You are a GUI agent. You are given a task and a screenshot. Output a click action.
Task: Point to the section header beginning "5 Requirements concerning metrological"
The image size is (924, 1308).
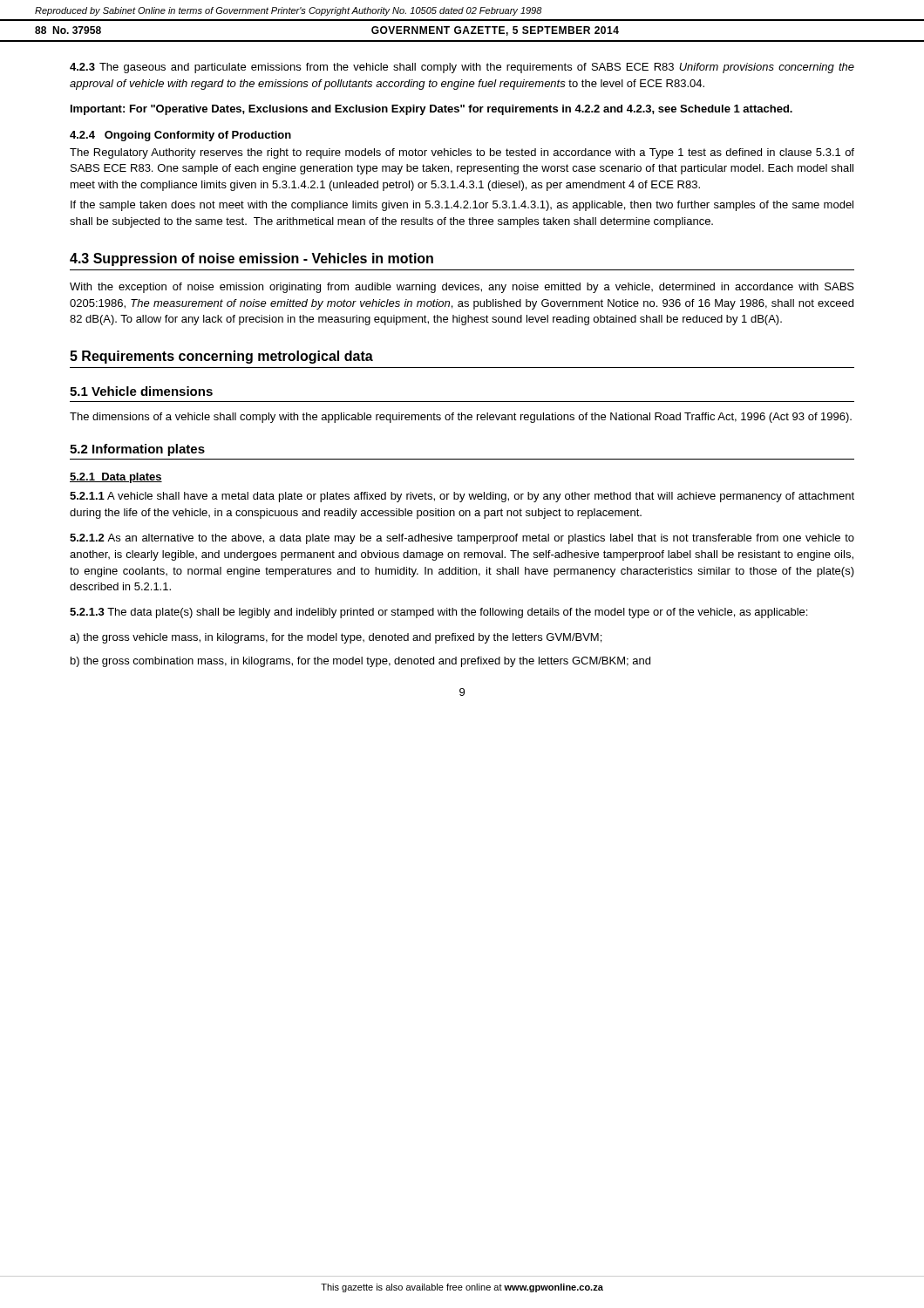pos(221,356)
